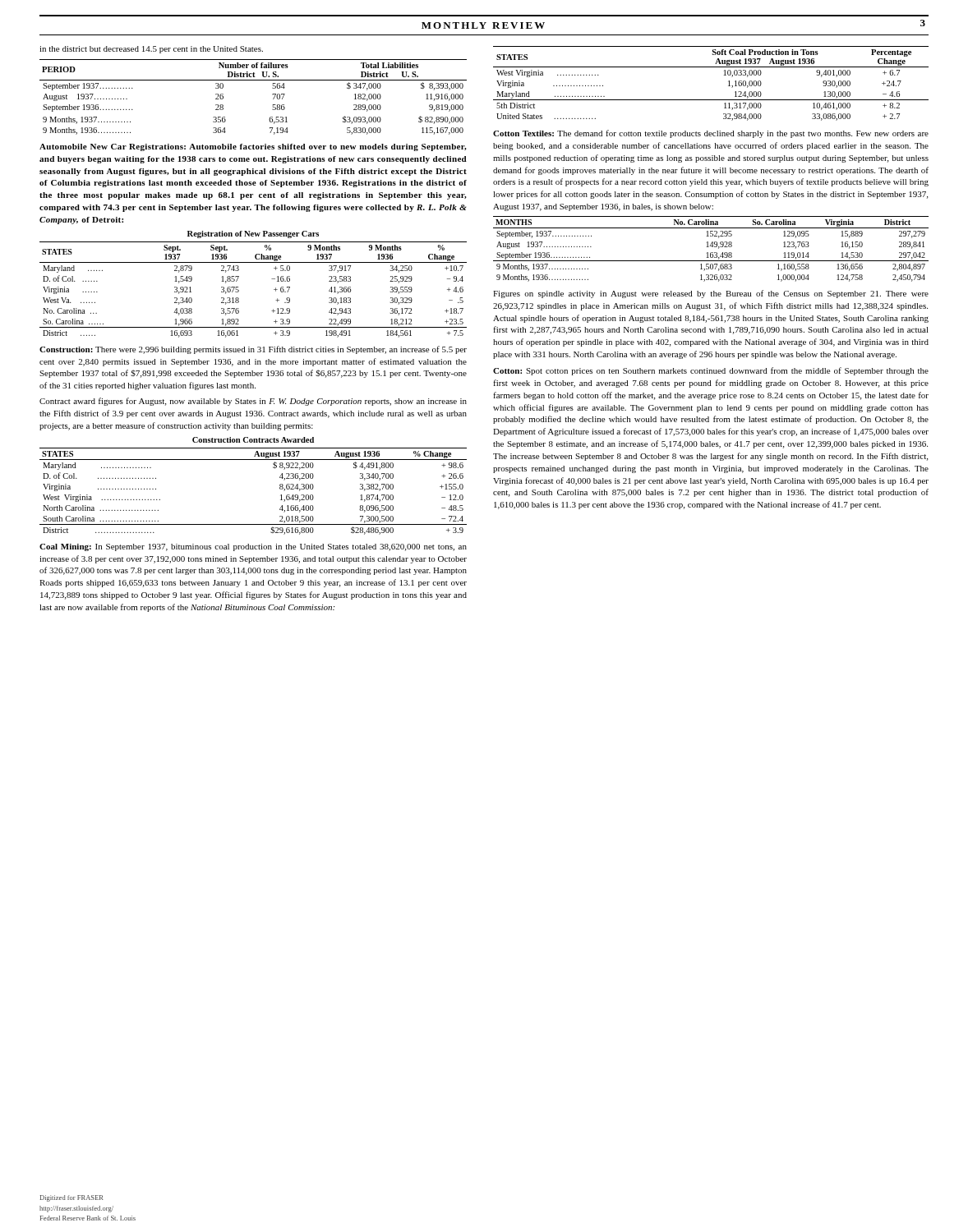Select the table that reads "+ .9"
The image size is (968, 1232).
pos(253,290)
